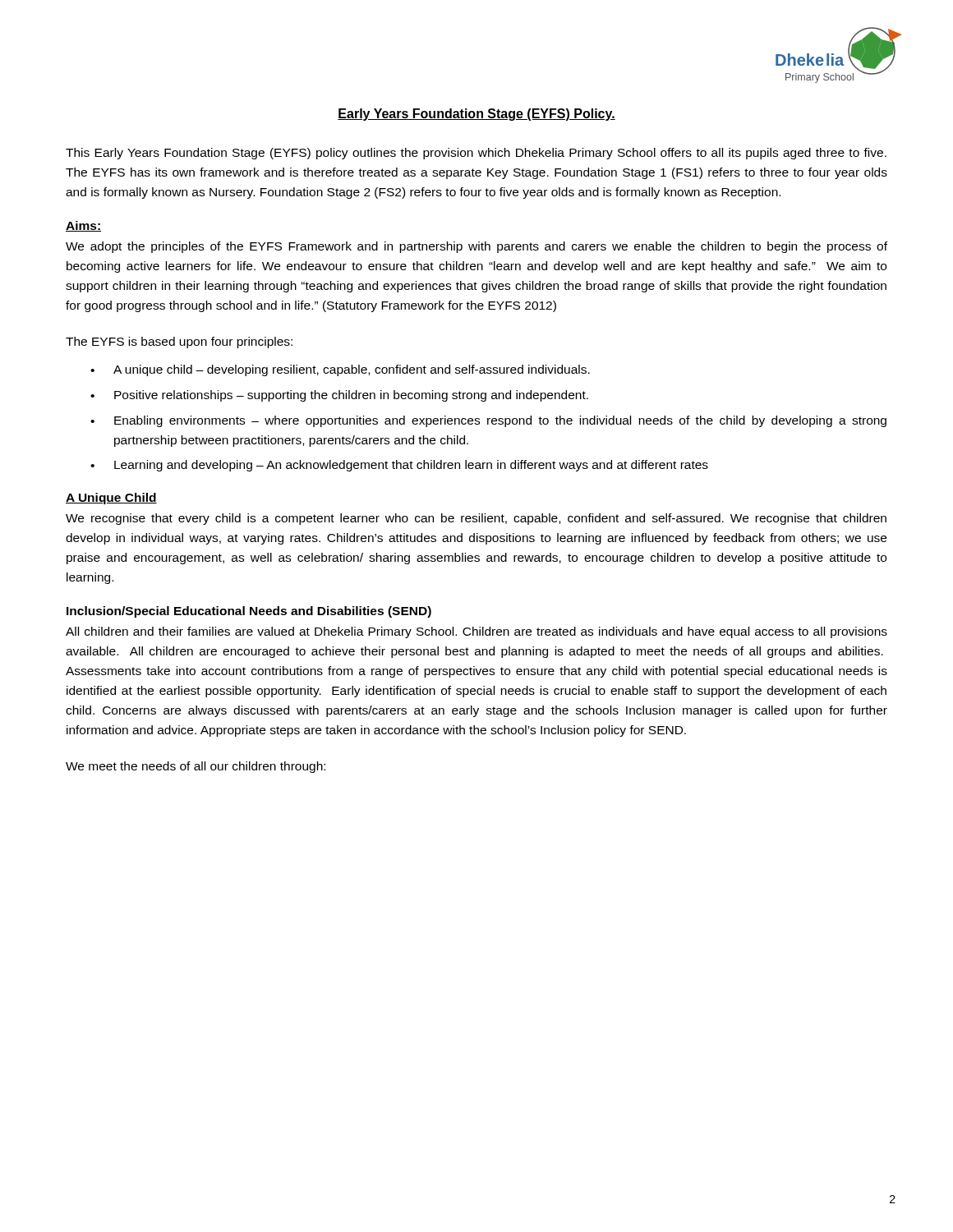Screen dimensions: 1232x953
Task: Navigate to the passage starting "This Early Years Foundation Stage"
Action: [x=476, y=172]
